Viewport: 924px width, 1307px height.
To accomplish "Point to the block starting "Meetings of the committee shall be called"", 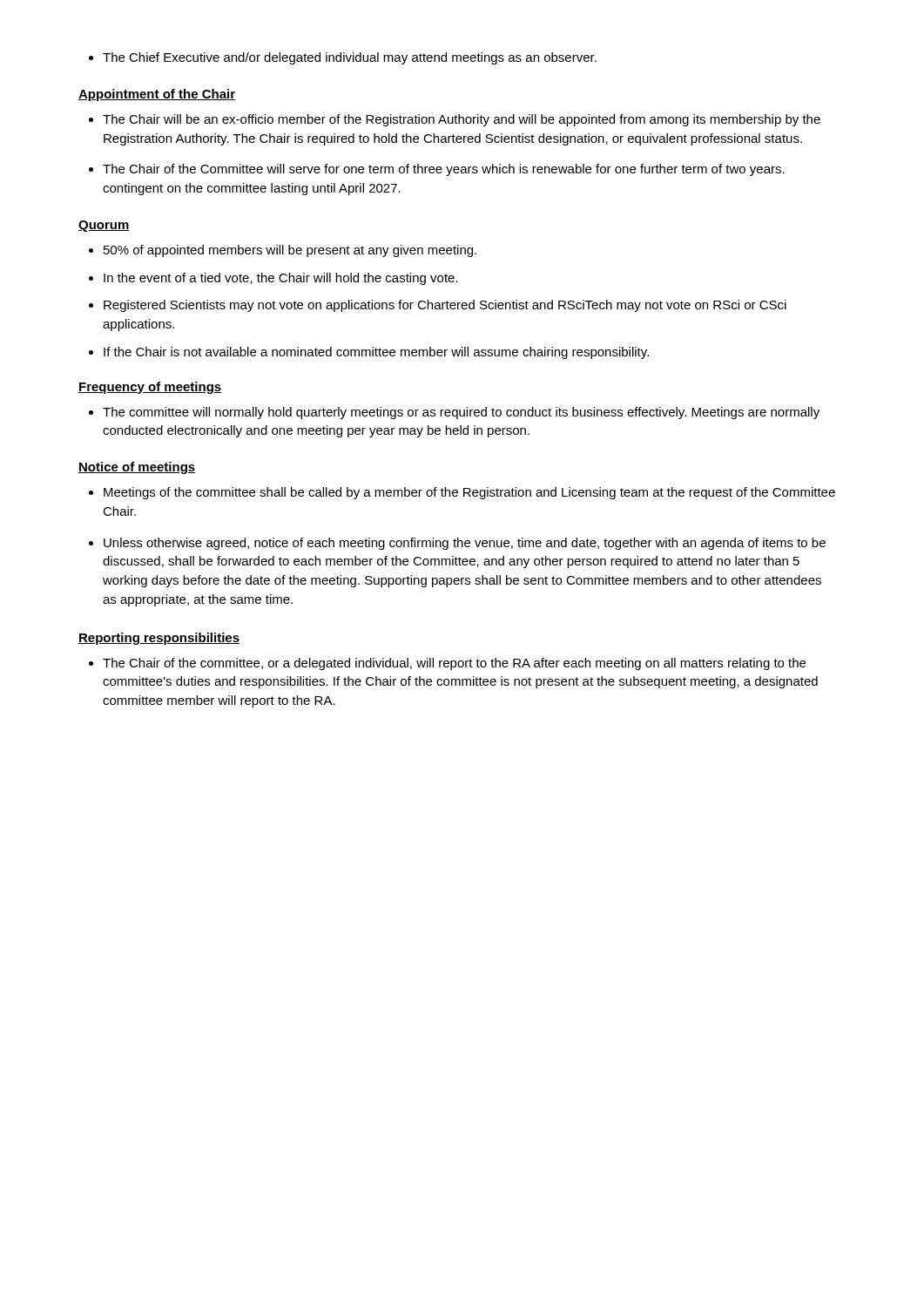I will click(458, 546).
